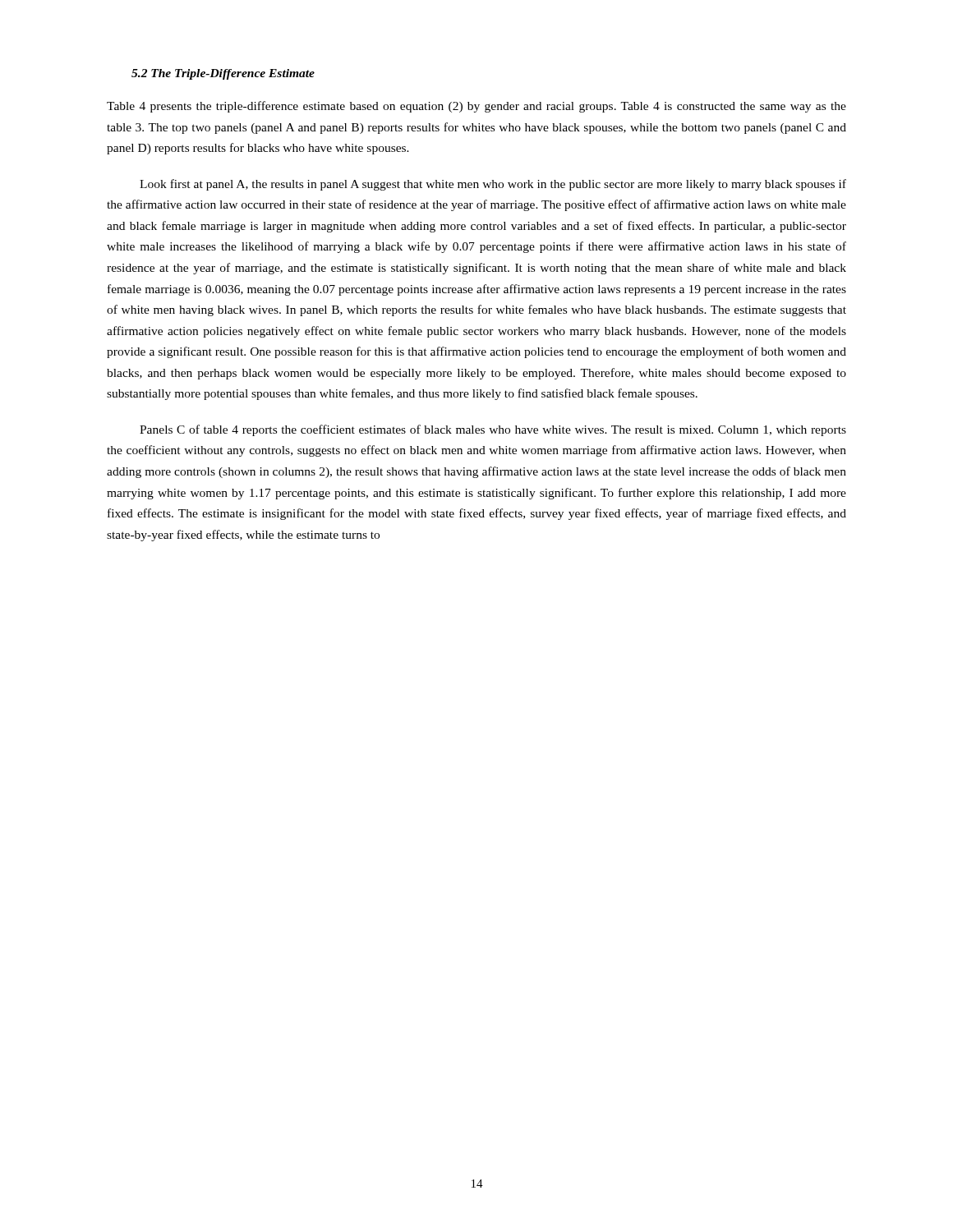Locate the text block that reads "Table 4 presents the"
953x1232 pixels.
tap(476, 127)
